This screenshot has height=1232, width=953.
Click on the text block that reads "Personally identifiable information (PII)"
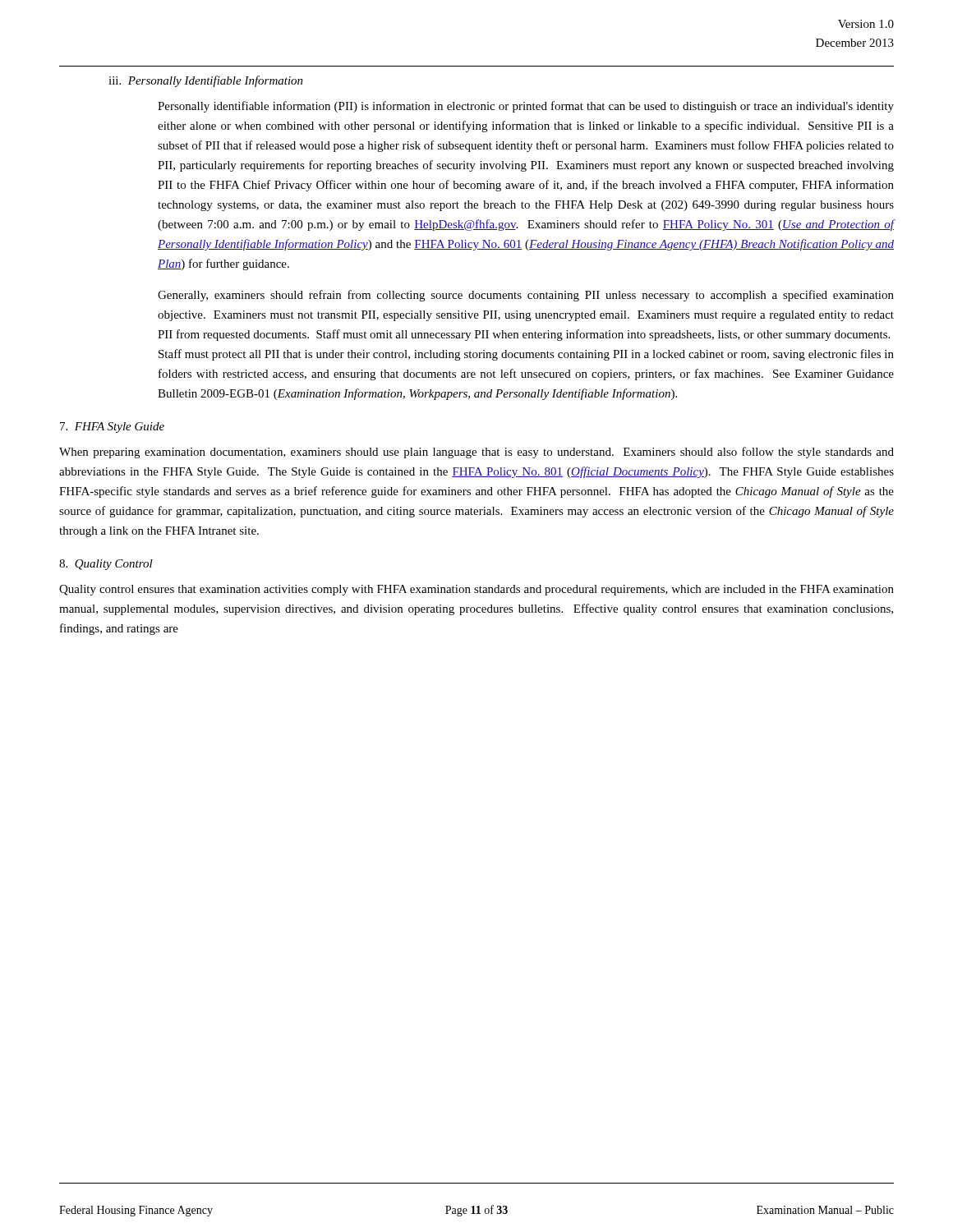526,185
